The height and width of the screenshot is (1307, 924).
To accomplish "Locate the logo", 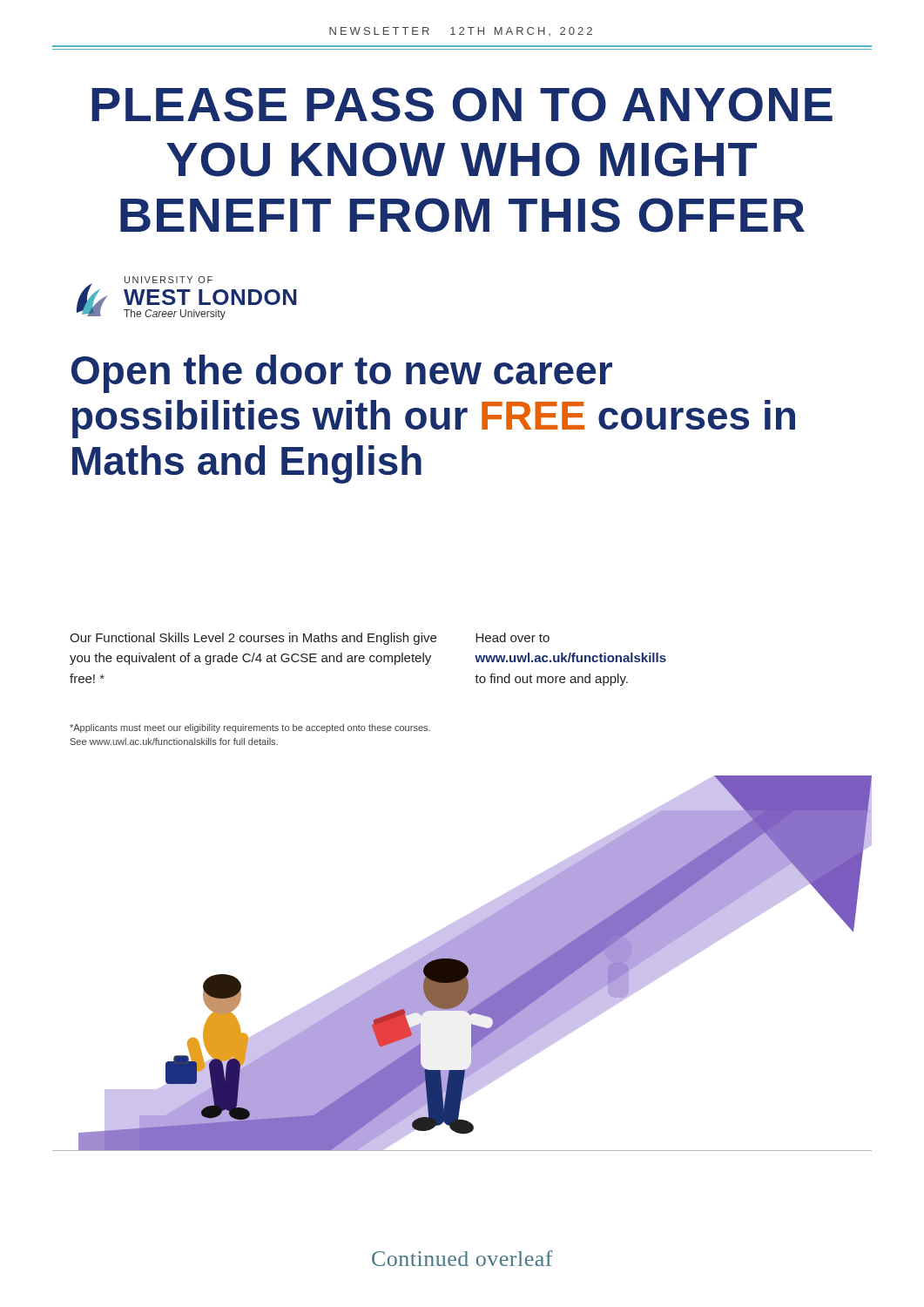I will pyautogui.click(x=184, y=297).
